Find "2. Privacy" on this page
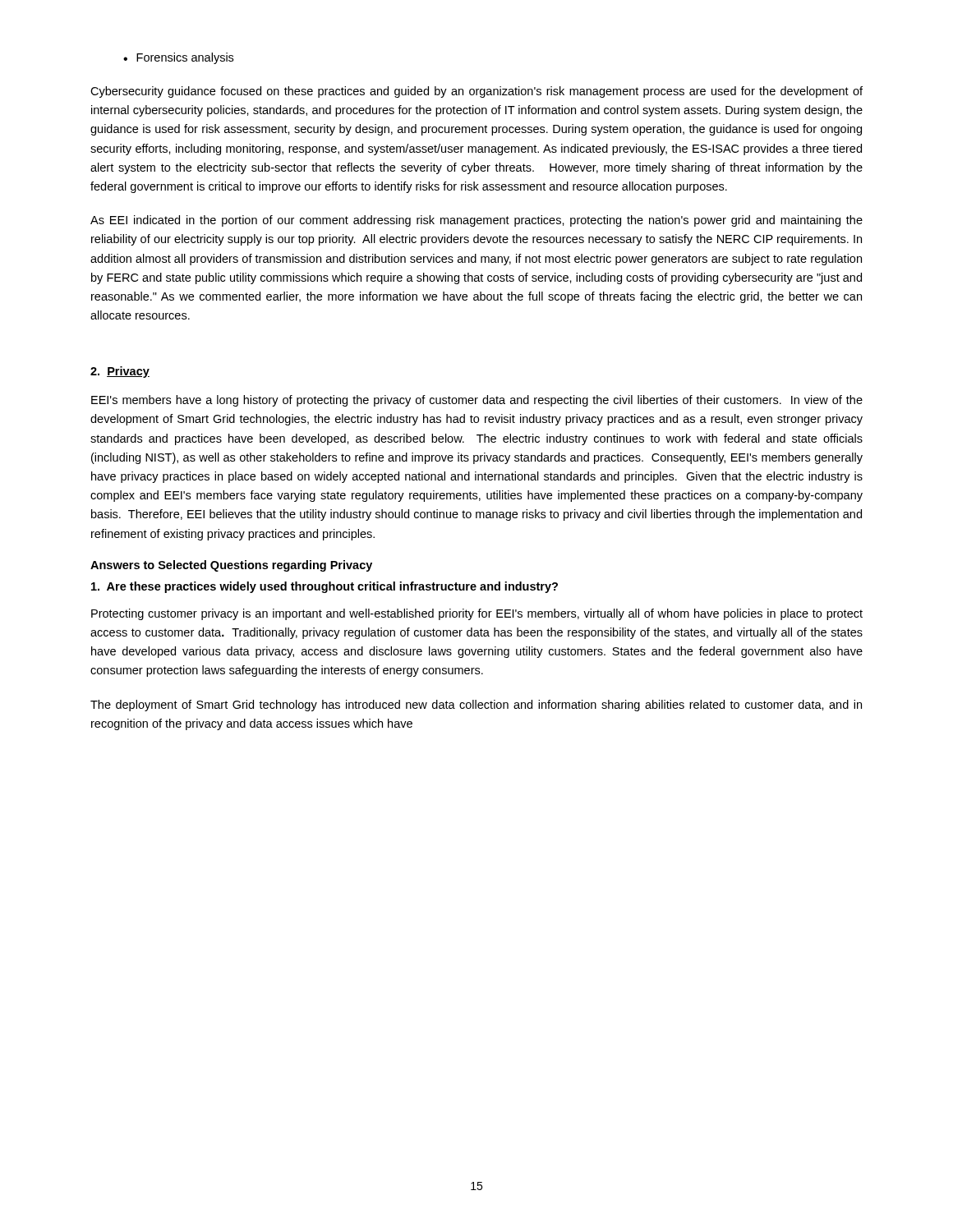This screenshot has width=953, height=1232. tap(120, 371)
